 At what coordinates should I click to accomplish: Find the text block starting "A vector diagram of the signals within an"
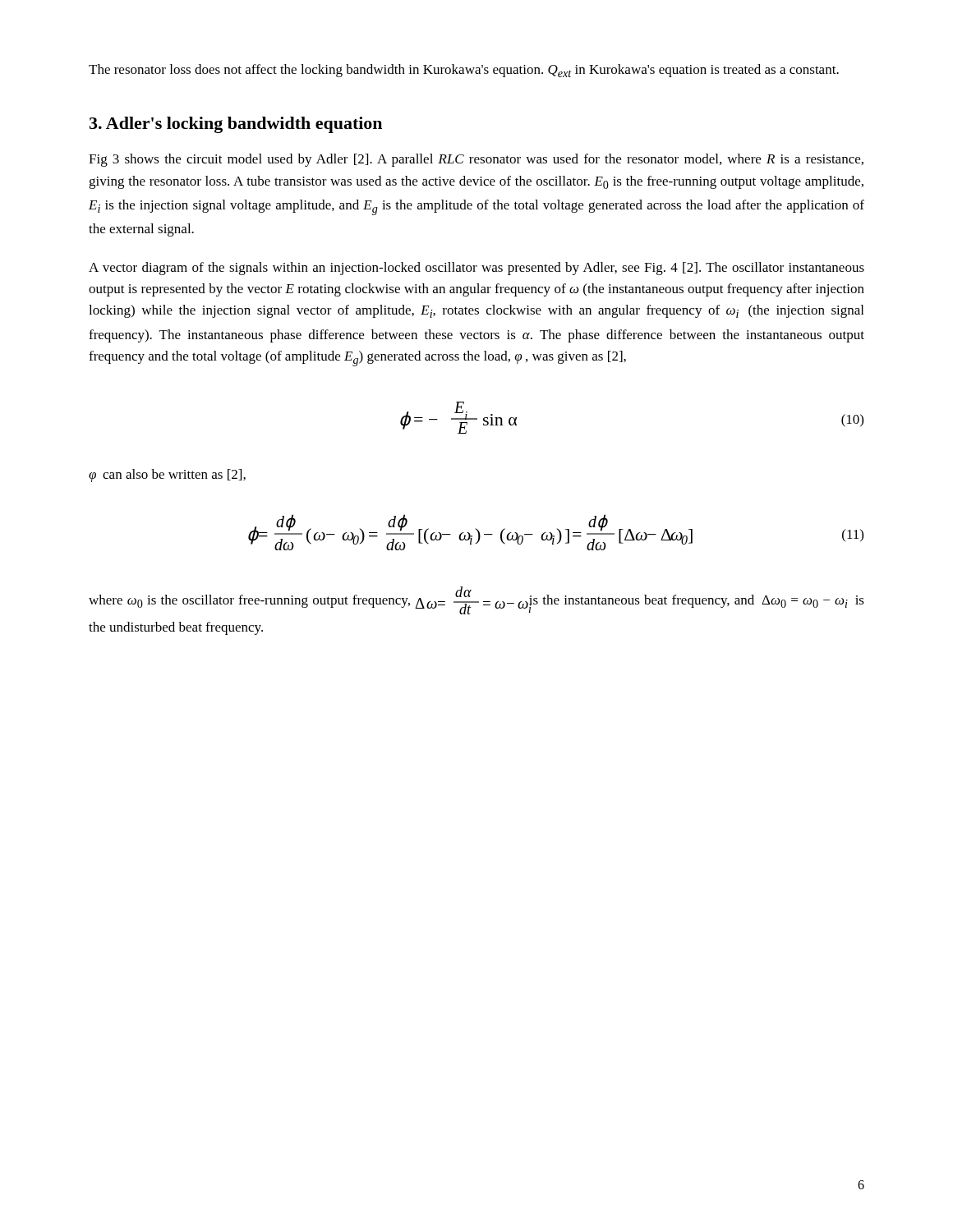(x=476, y=313)
